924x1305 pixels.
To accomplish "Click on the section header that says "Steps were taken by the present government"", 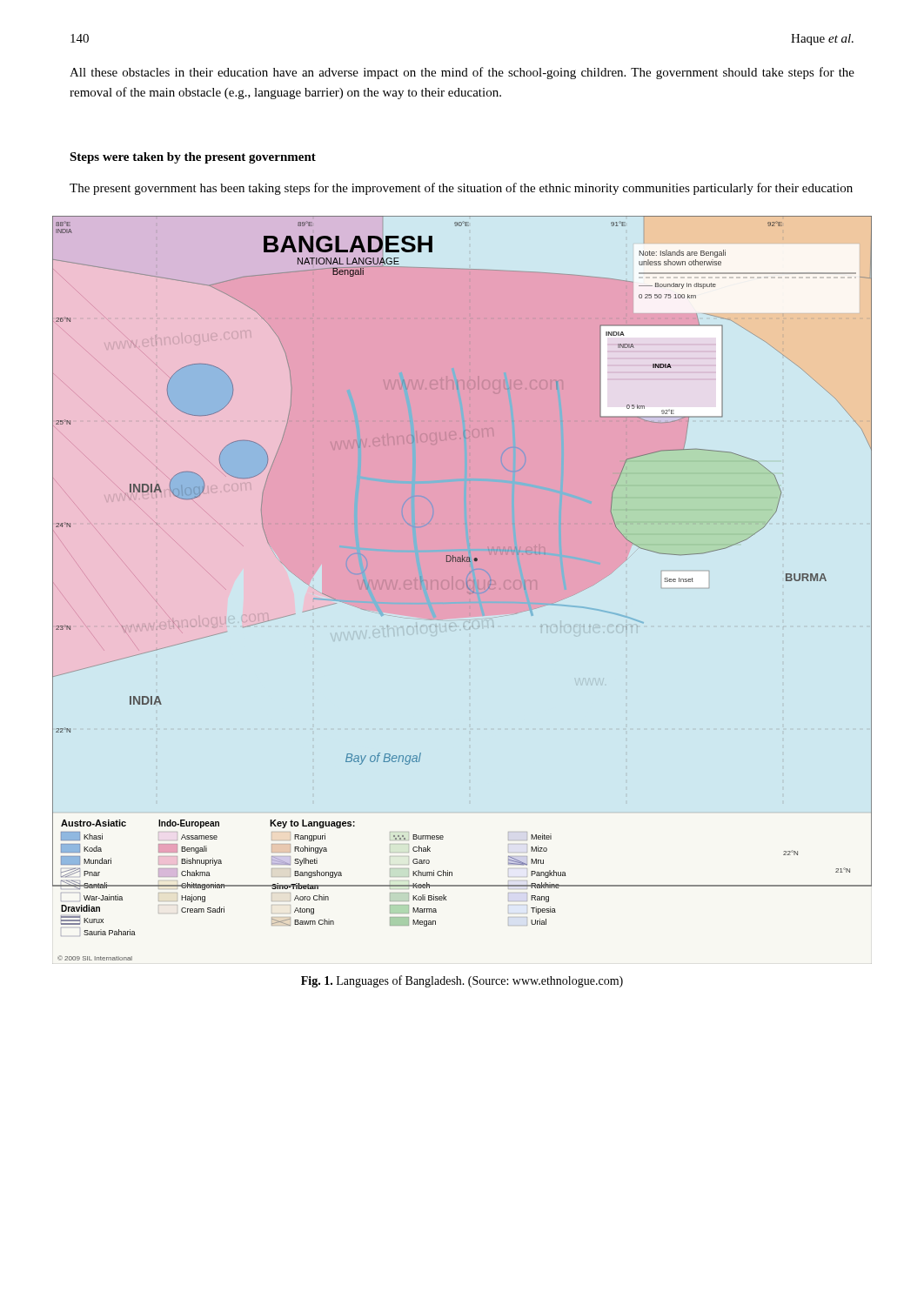I will [193, 157].
